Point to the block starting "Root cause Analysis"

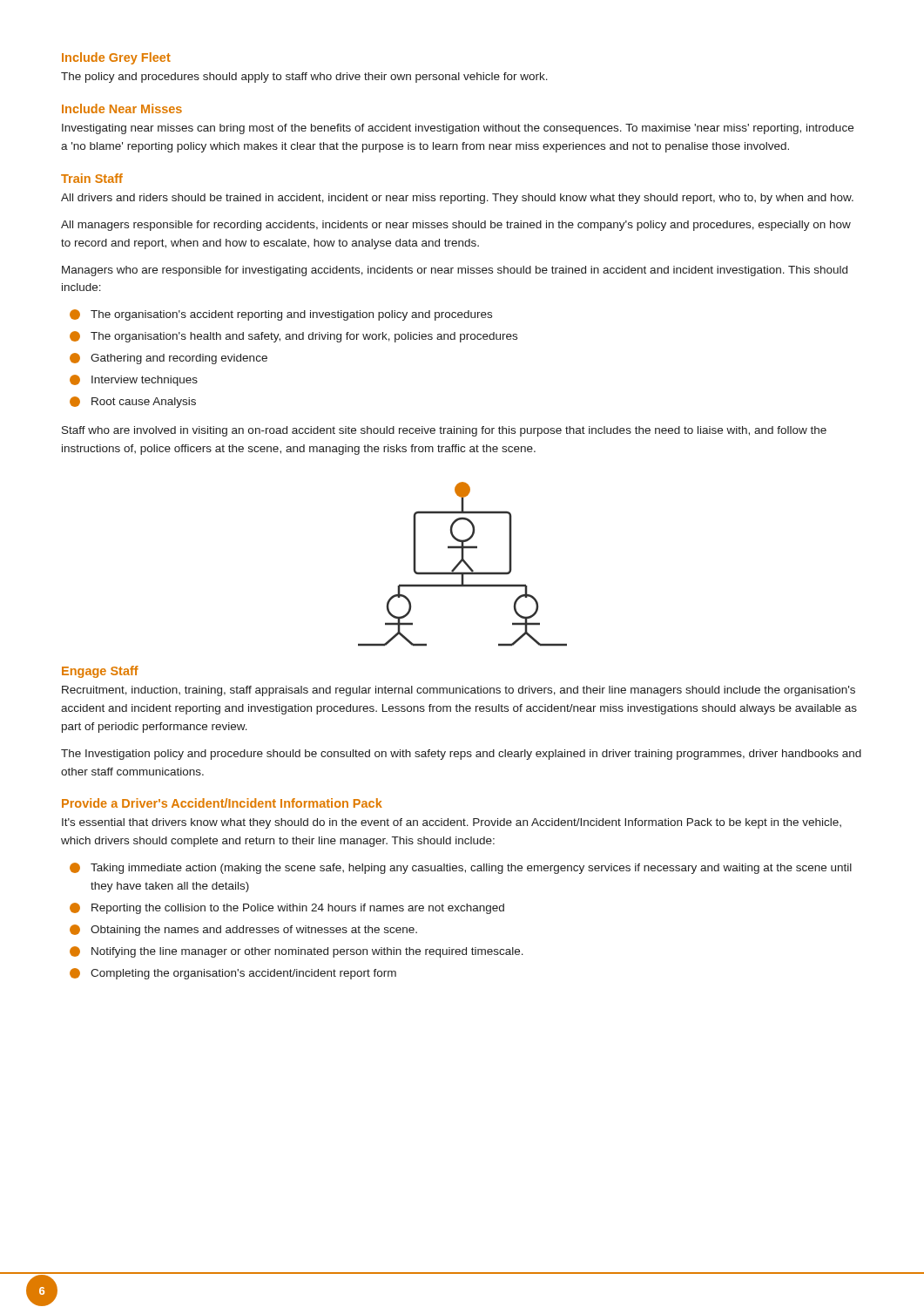click(x=133, y=402)
